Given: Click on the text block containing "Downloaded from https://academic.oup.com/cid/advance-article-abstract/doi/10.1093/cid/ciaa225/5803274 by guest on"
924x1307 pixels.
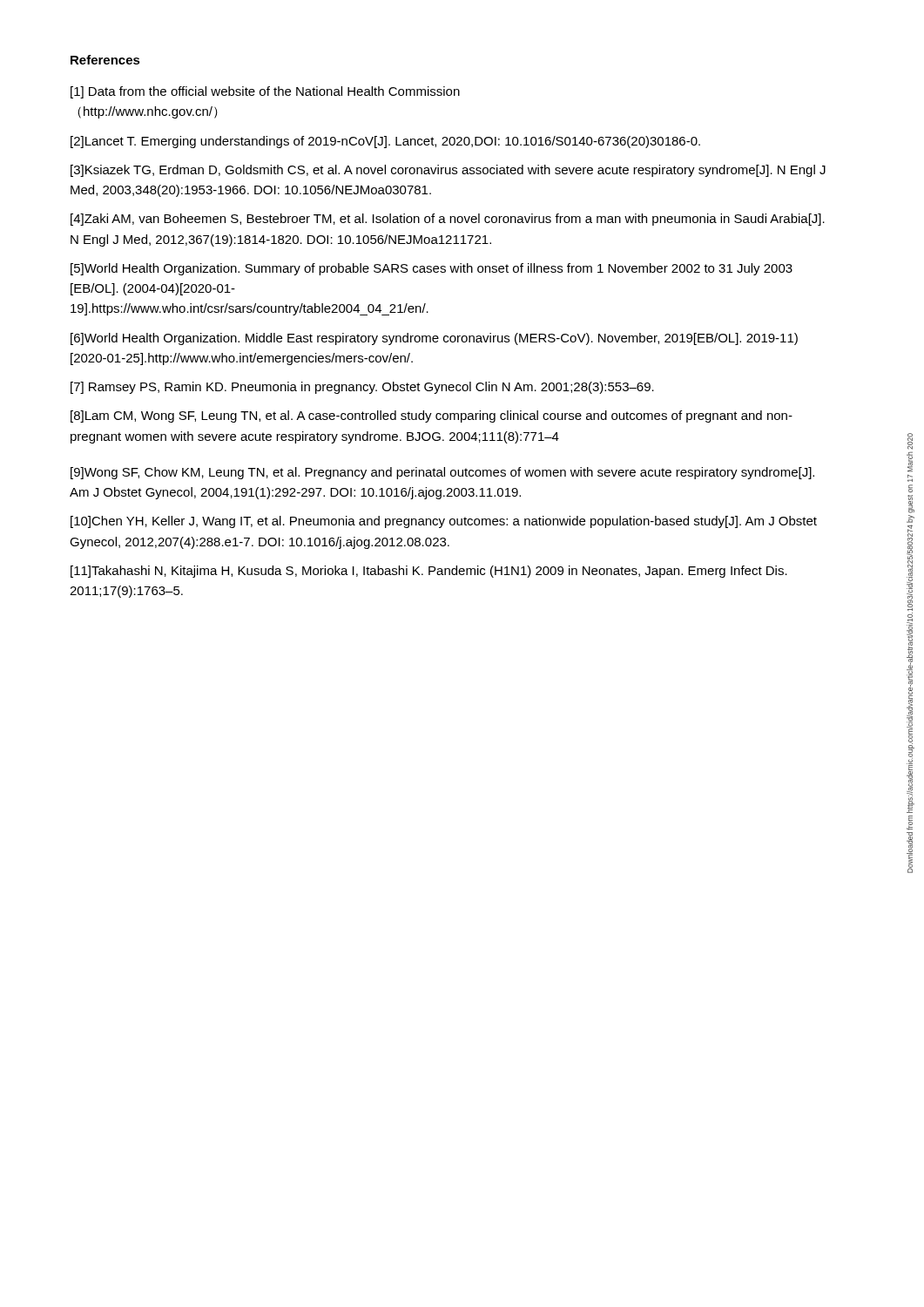Looking at the screenshot, I should [x=910, y=654].
